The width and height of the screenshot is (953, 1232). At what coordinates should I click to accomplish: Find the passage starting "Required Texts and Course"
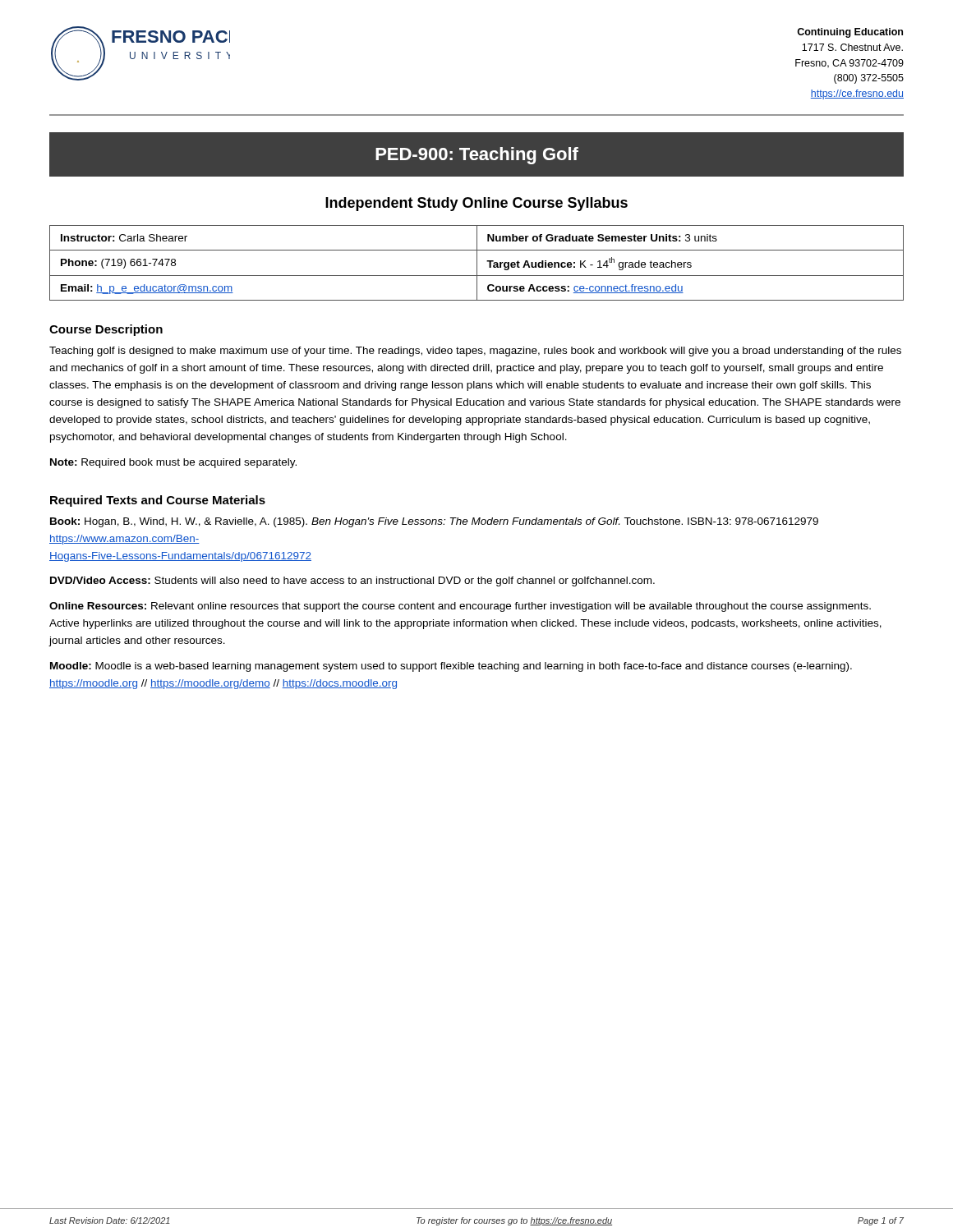[x=157, y=500]
